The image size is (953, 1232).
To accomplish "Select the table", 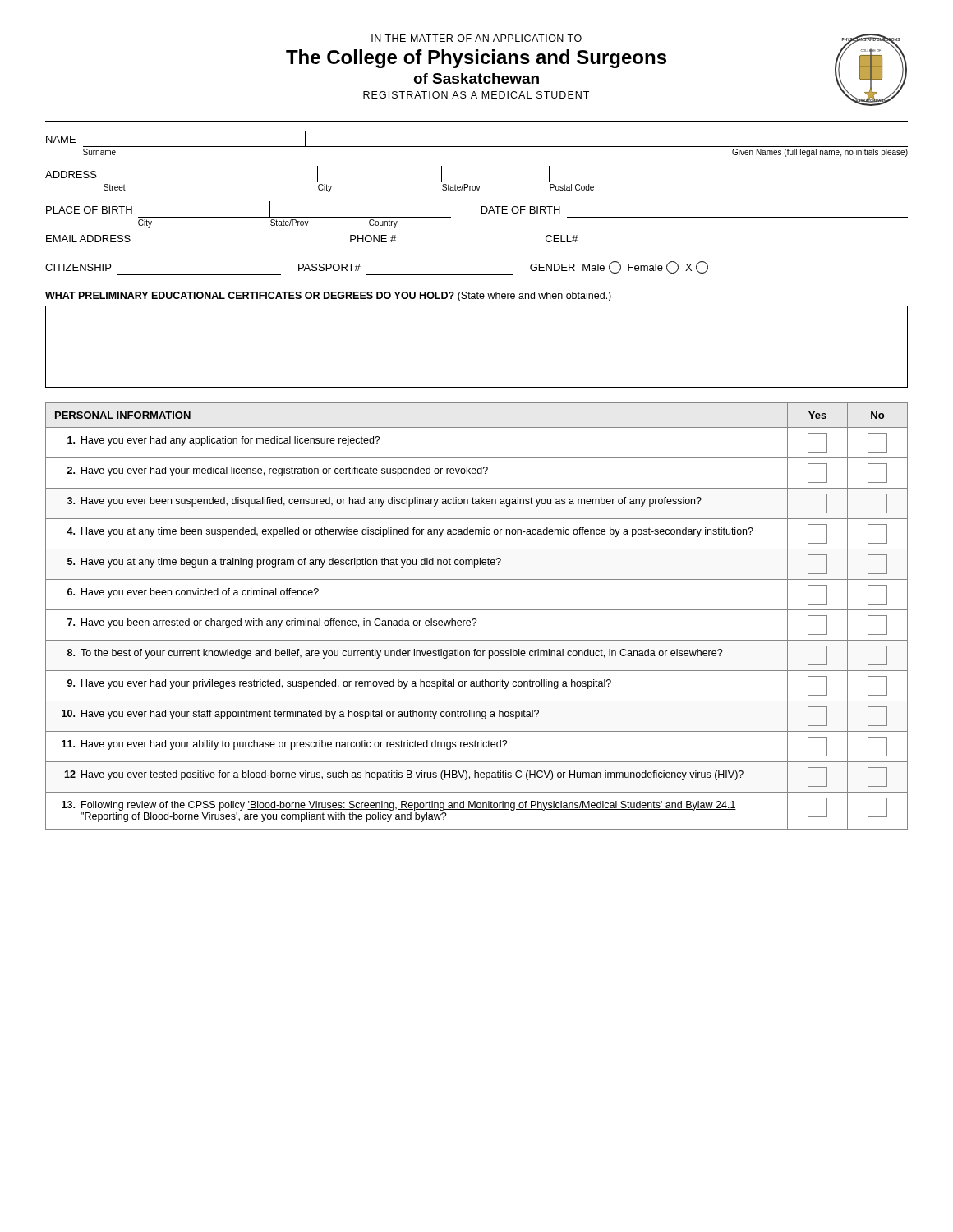I will (476, 616).
